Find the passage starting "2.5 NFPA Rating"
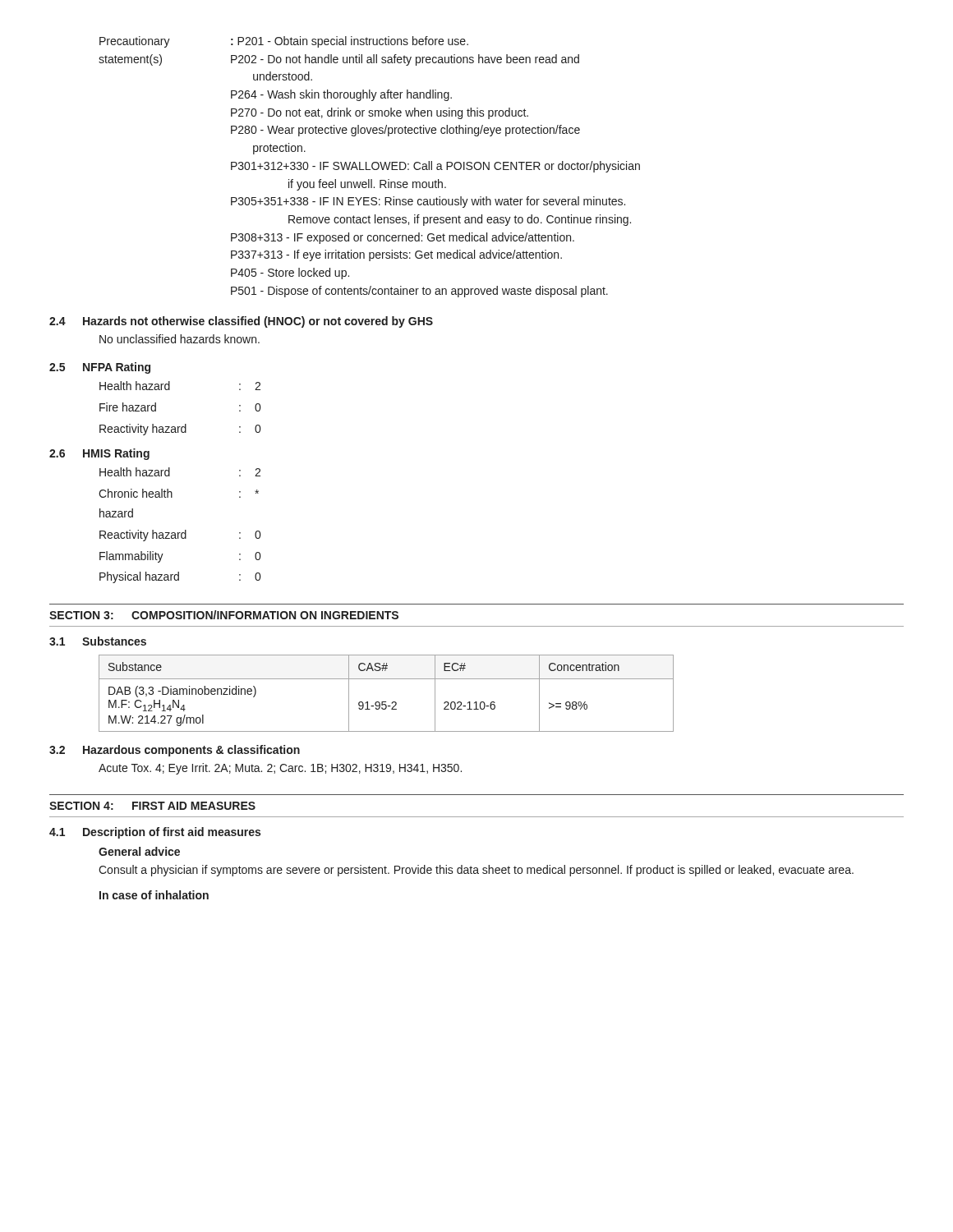 click(x=100, y=367)
